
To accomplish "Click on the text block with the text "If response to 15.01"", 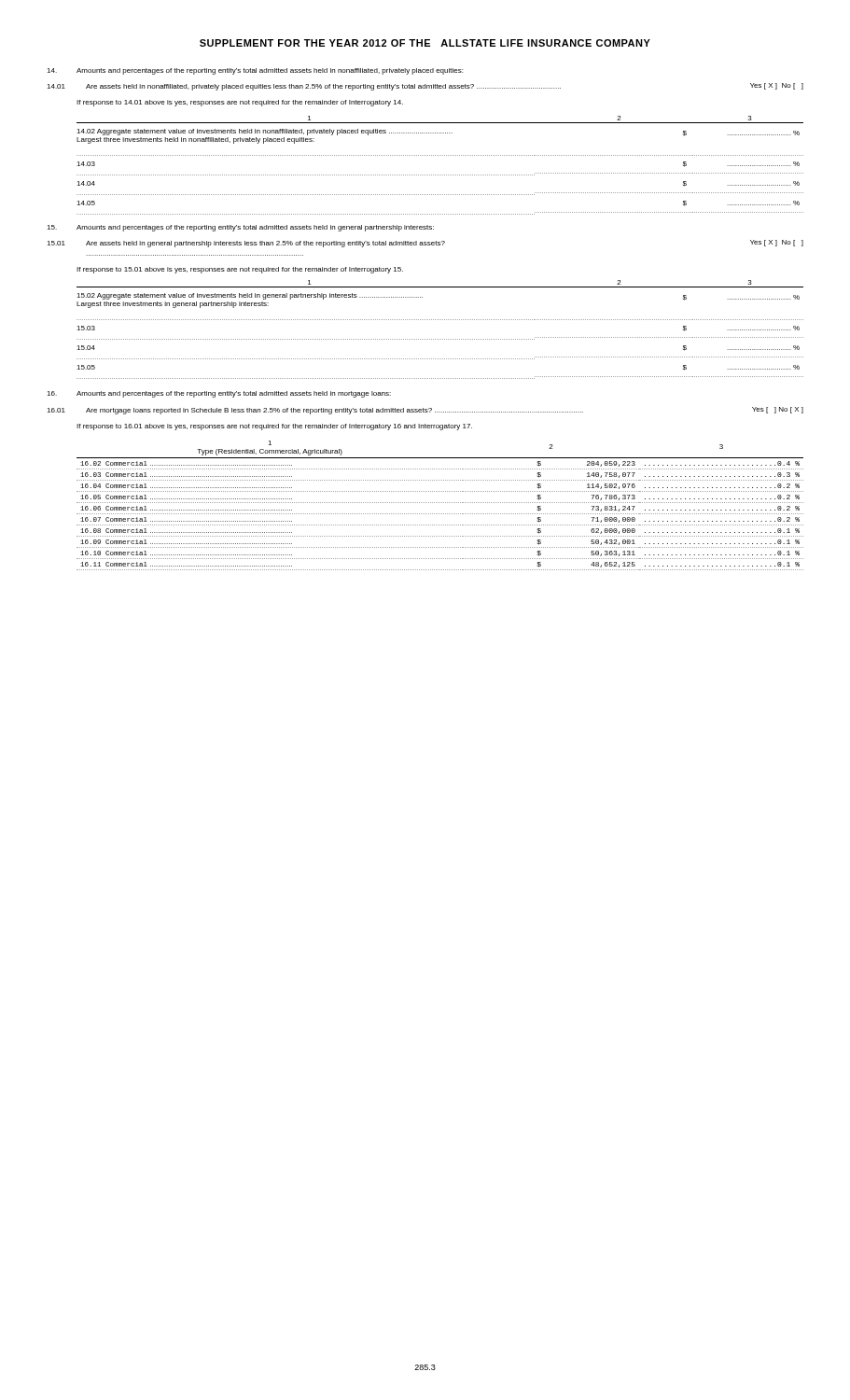I will coord(240,269).
